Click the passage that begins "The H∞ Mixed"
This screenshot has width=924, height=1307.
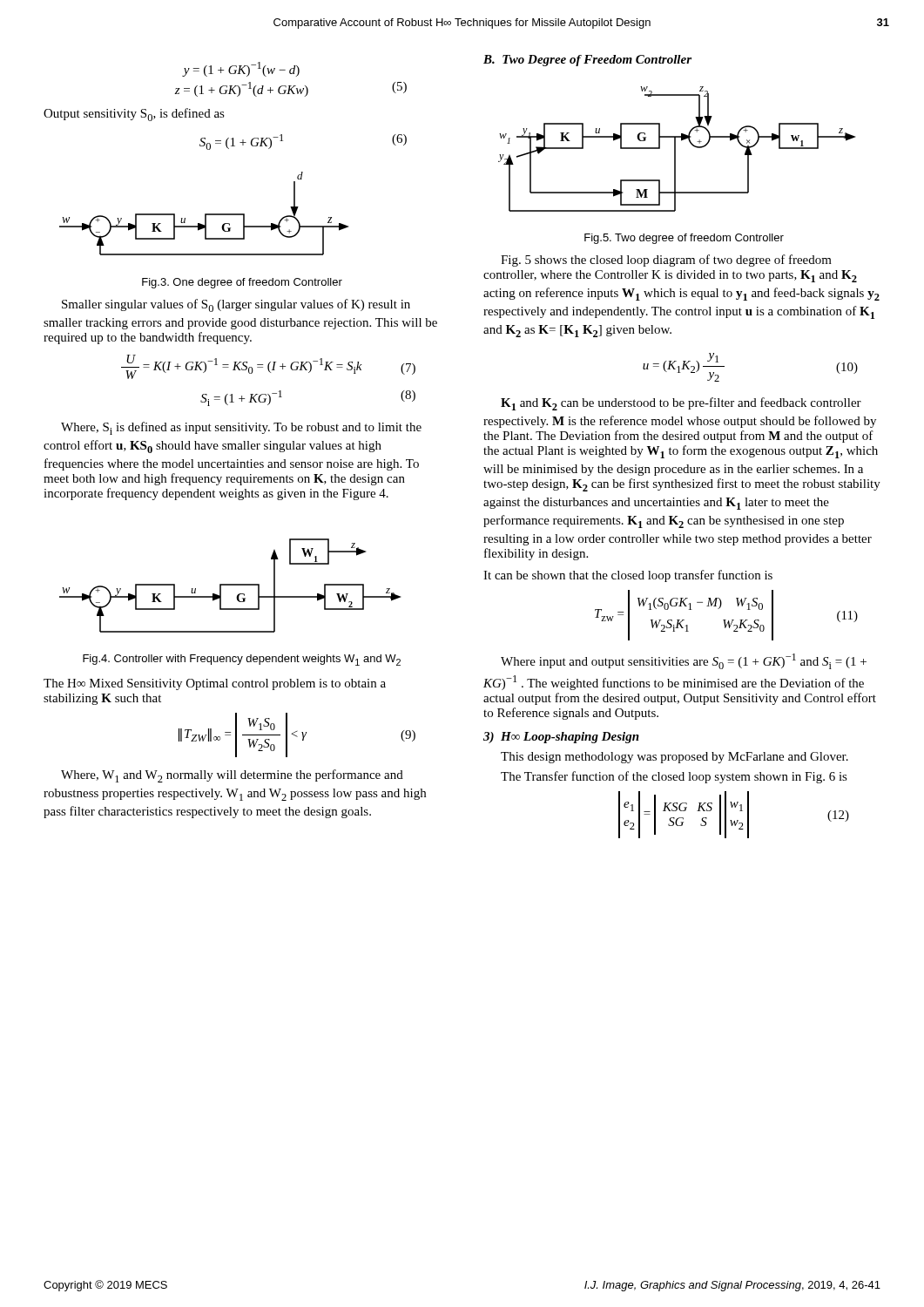click(215, 690)
